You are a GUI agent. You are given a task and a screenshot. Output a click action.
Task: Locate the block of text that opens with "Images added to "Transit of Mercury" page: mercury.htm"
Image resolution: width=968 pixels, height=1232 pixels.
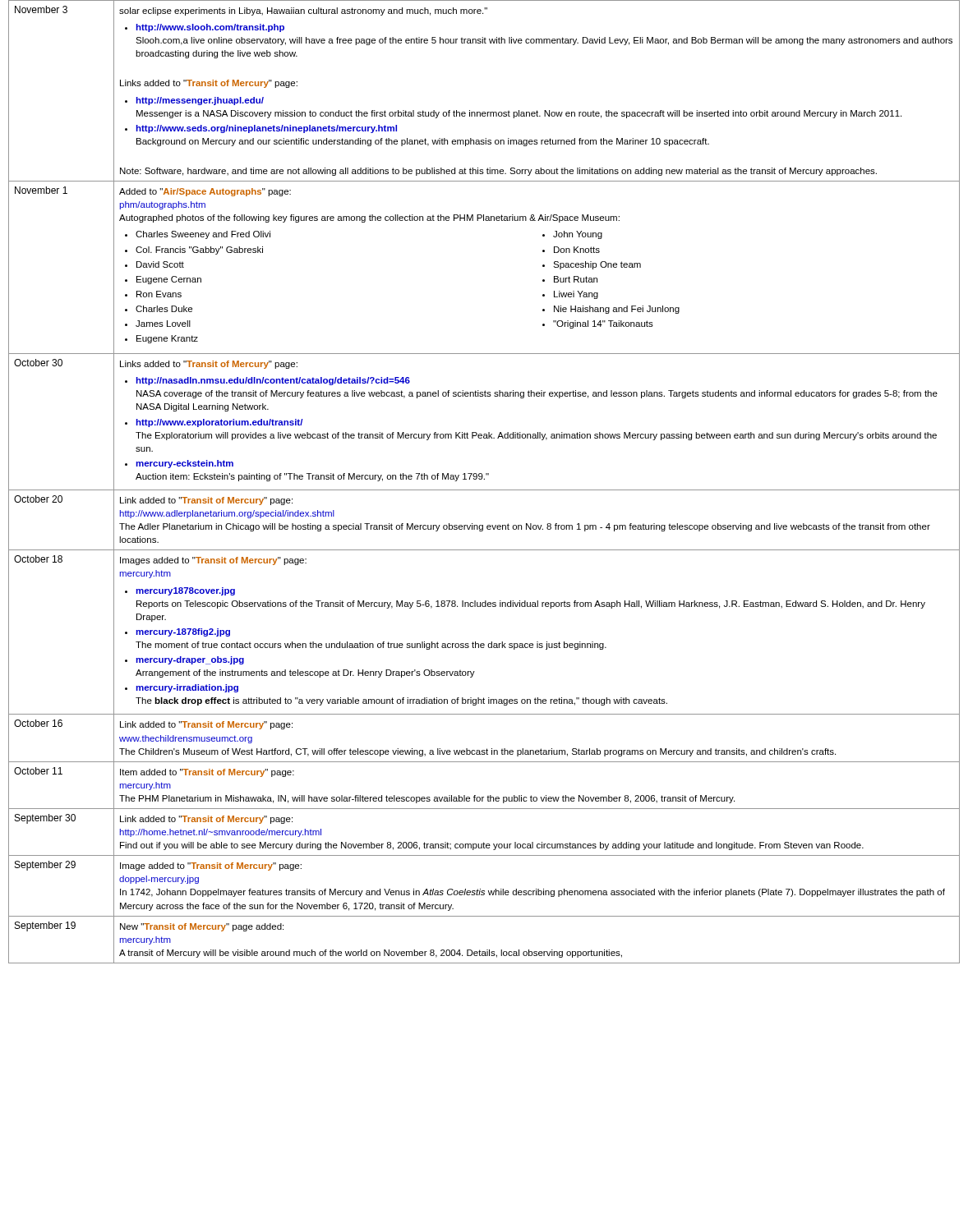[x=537, y=632]
